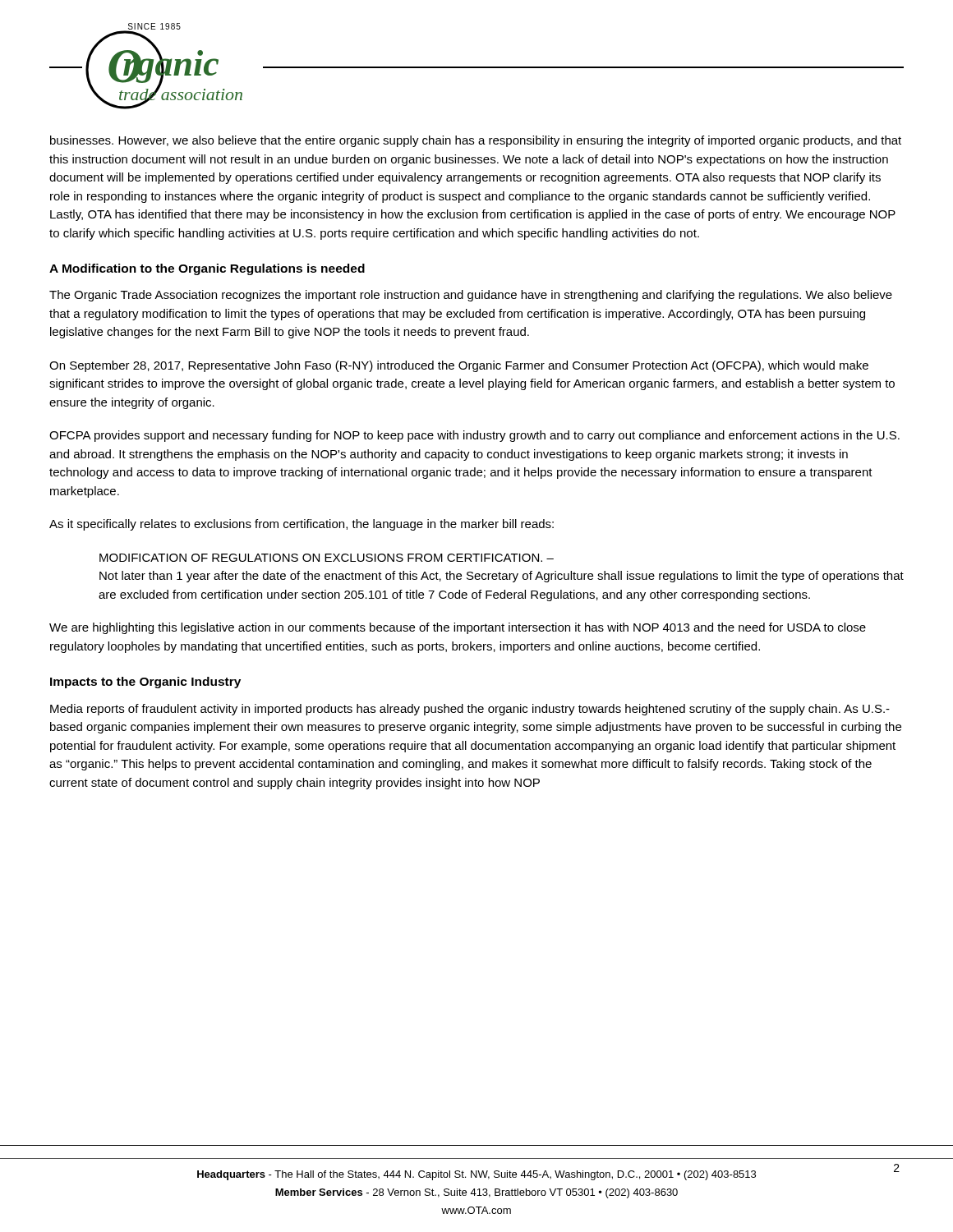Click on the text block containing "Media reports of fraudulent activity in"
This screenshot has width=953, height=1232.
point(476,745)
